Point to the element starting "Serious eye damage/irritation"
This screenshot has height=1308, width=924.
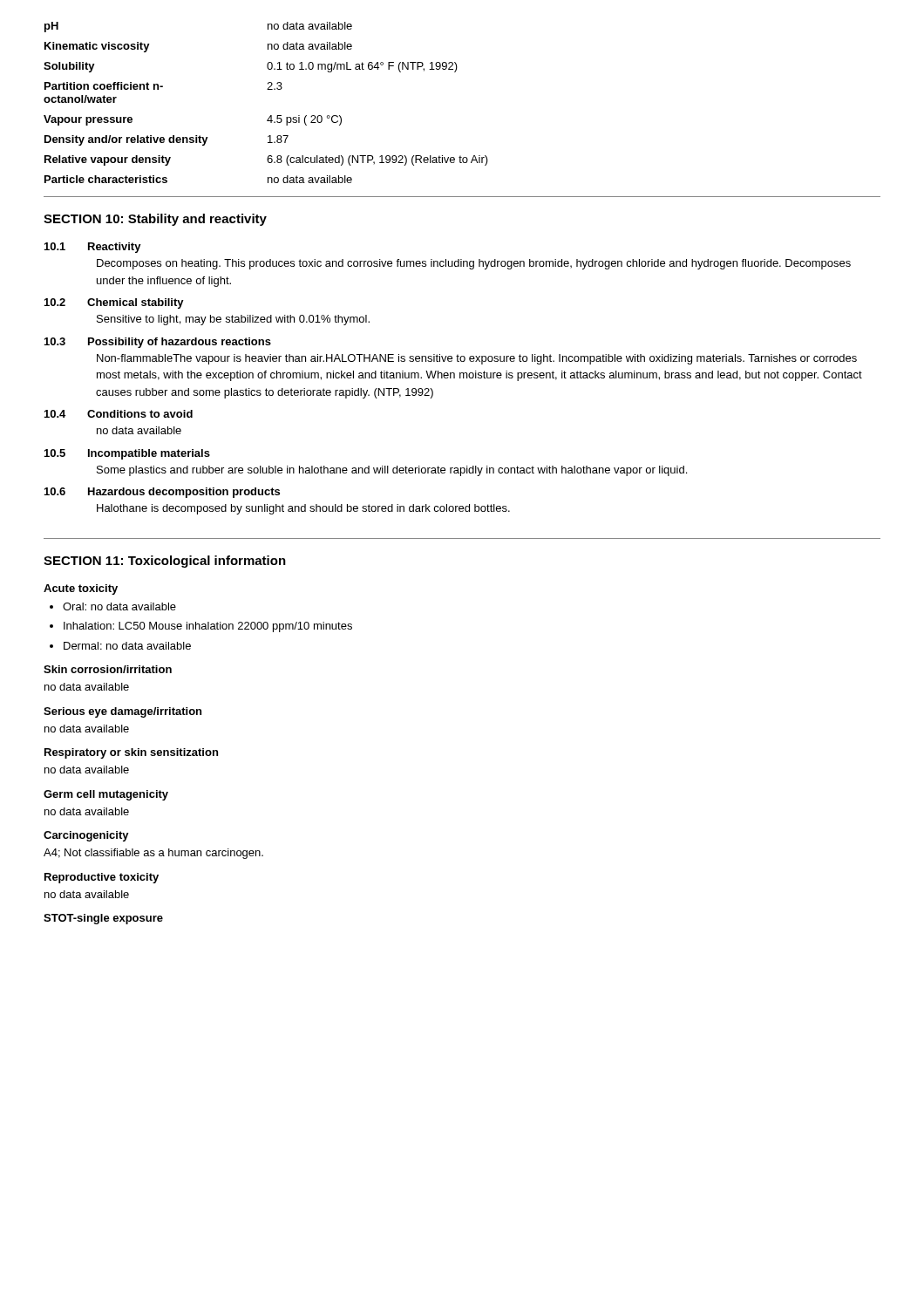coord(123,711)
